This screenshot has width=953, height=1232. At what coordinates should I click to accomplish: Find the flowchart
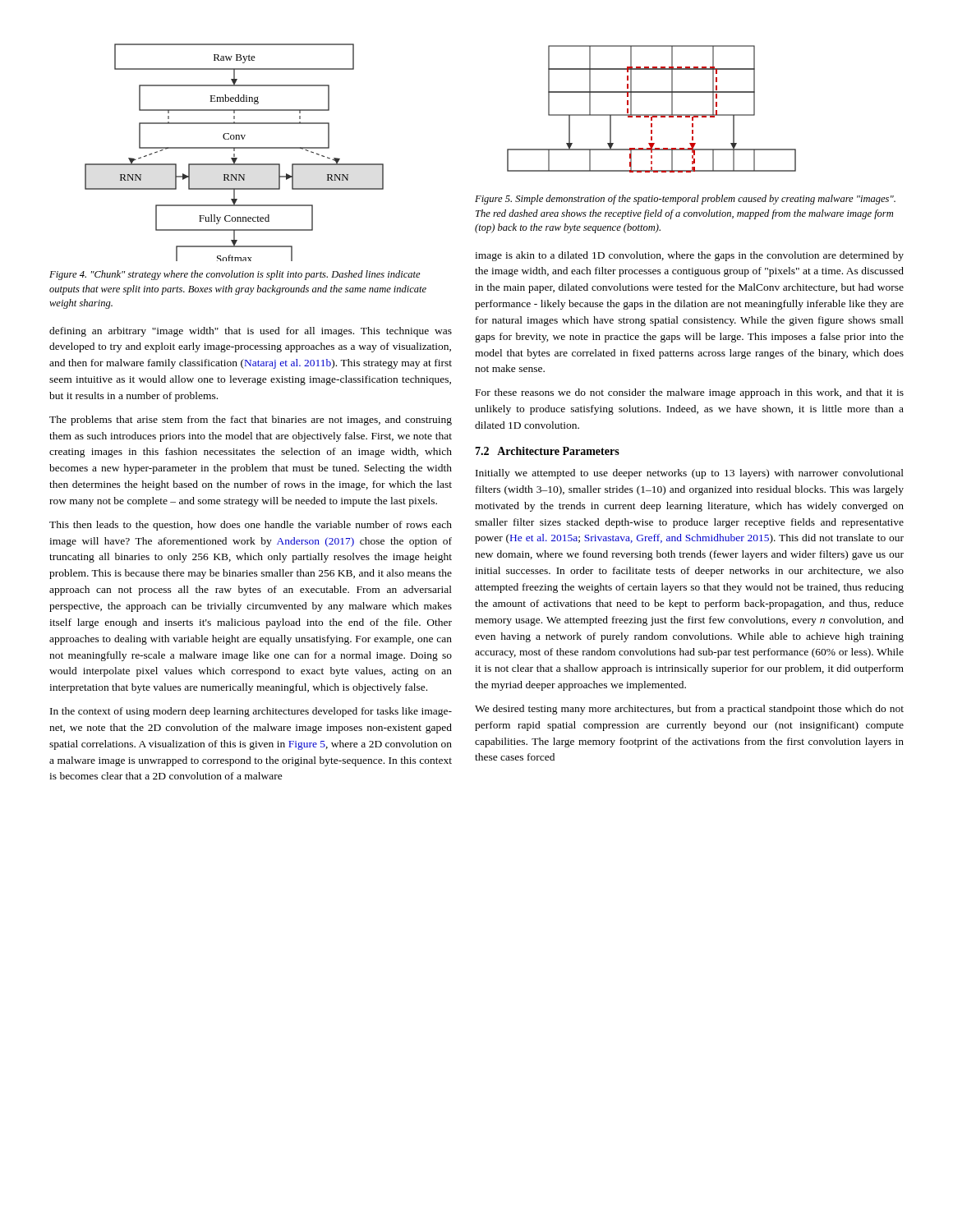(x=251, y=150)
